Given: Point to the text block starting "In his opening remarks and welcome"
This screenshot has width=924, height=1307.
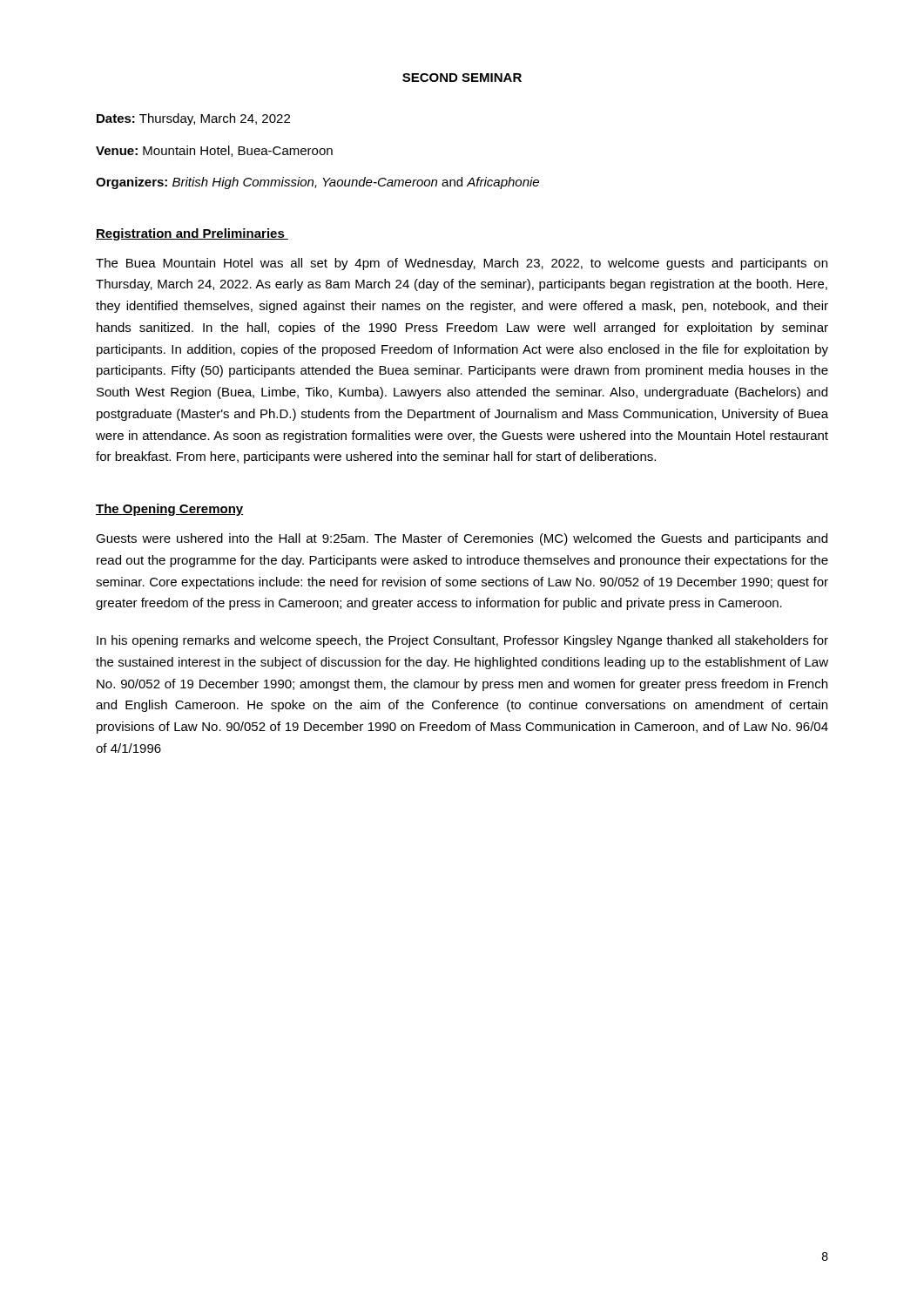Looking at the screenshot, I should [x=462, y=694].
